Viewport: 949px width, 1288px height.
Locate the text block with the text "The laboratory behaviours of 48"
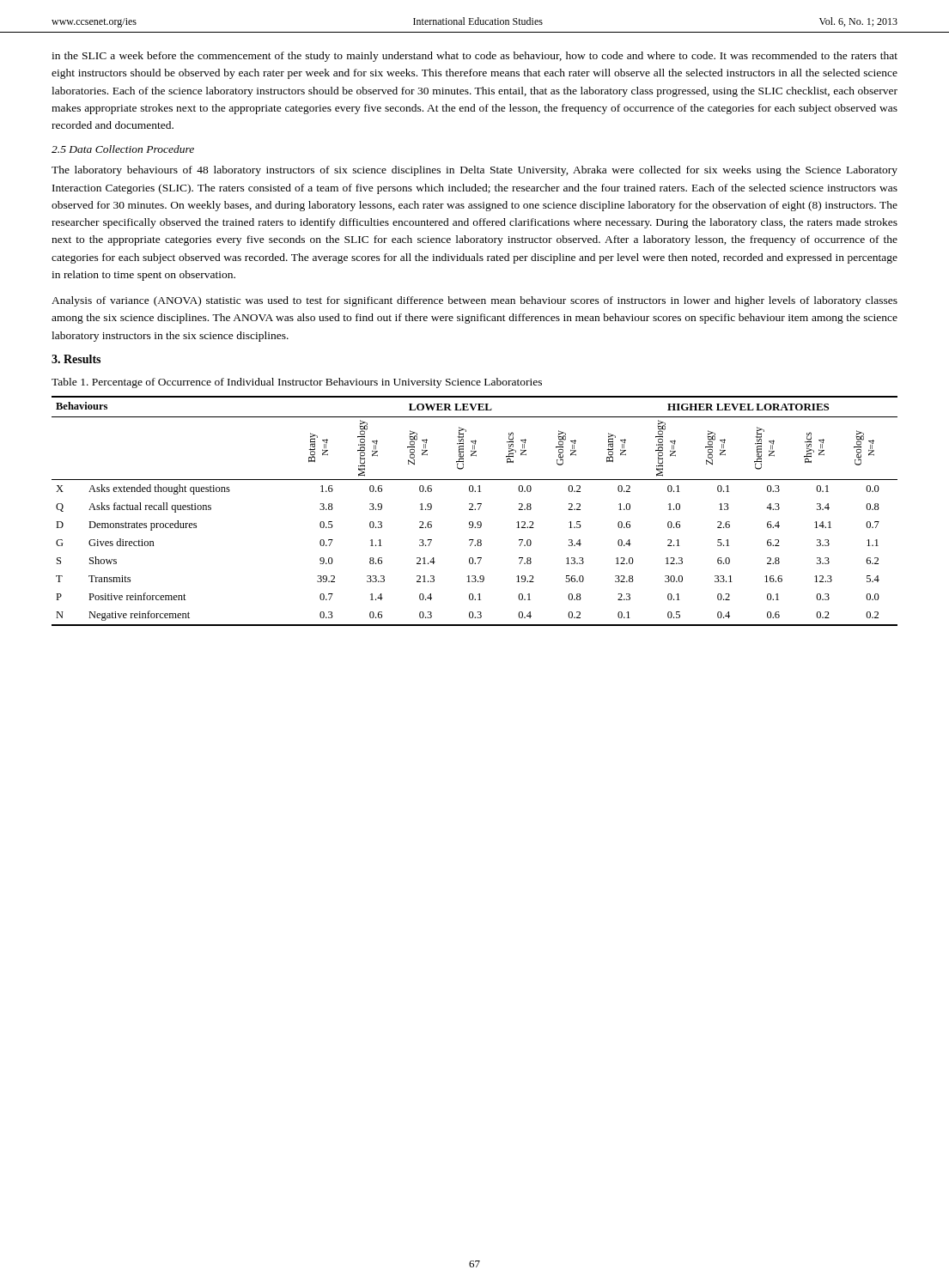[474, 222]
